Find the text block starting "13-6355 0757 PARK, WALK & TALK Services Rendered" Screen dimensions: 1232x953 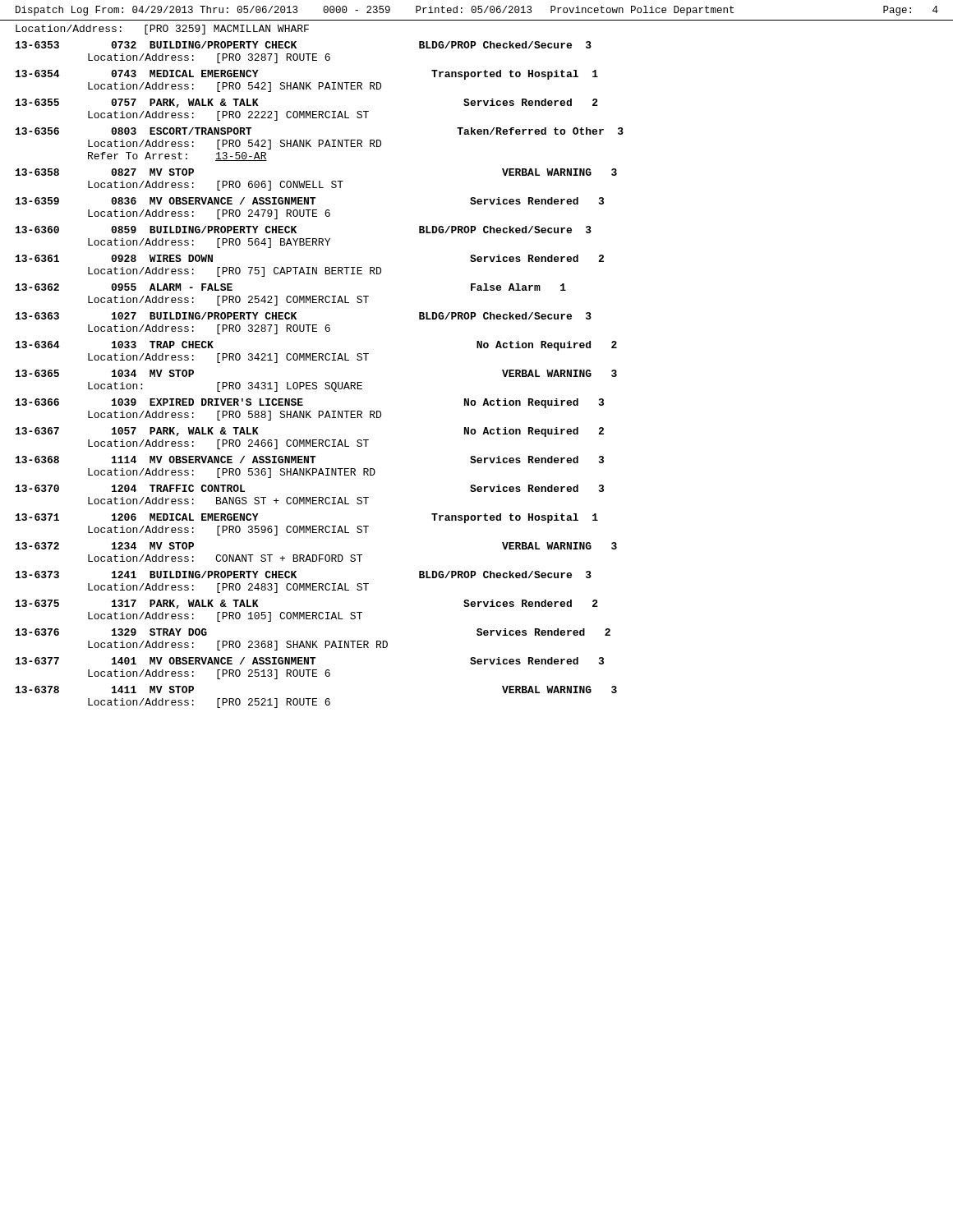[x=476, y=109]
